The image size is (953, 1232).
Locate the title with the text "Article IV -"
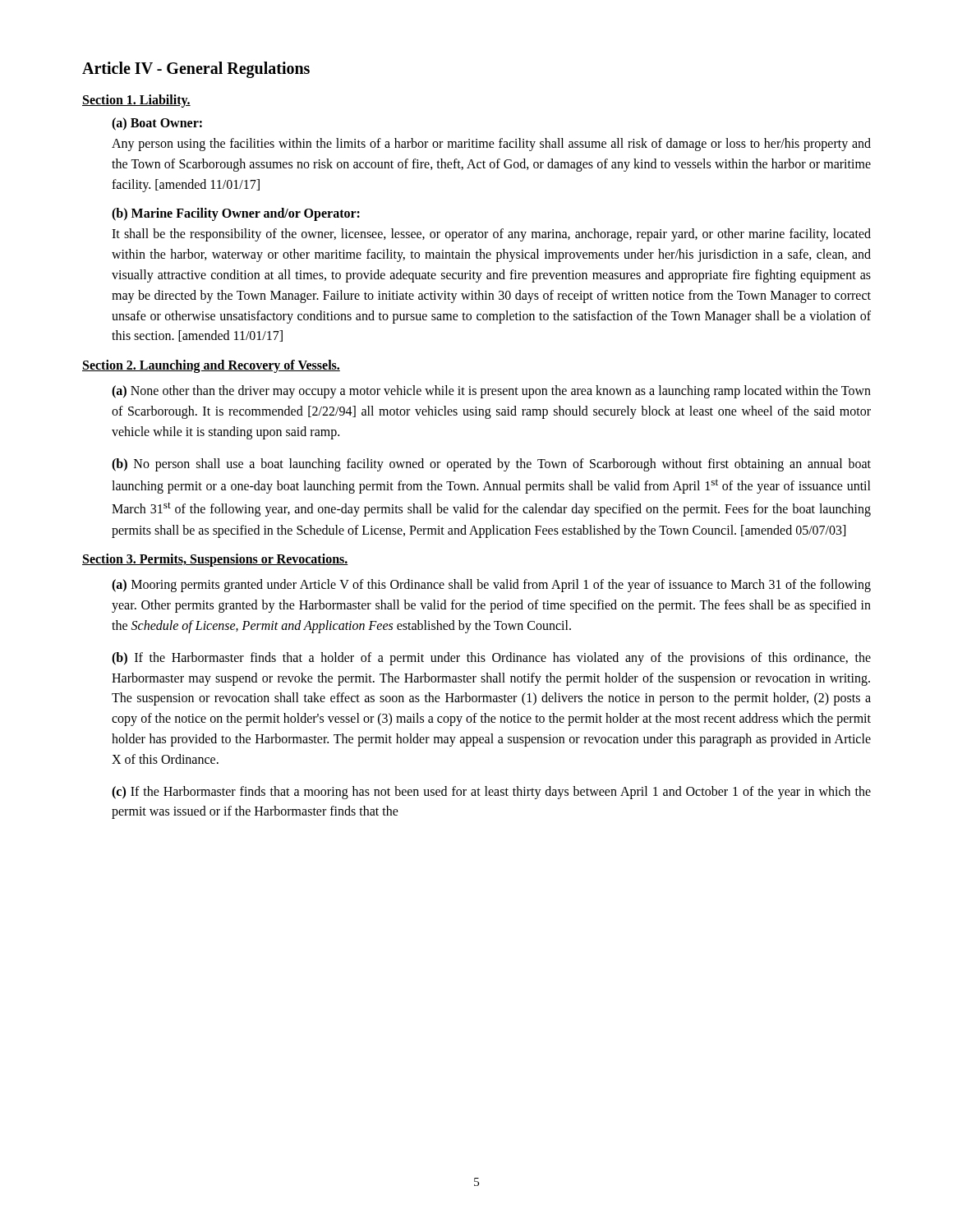196,68
